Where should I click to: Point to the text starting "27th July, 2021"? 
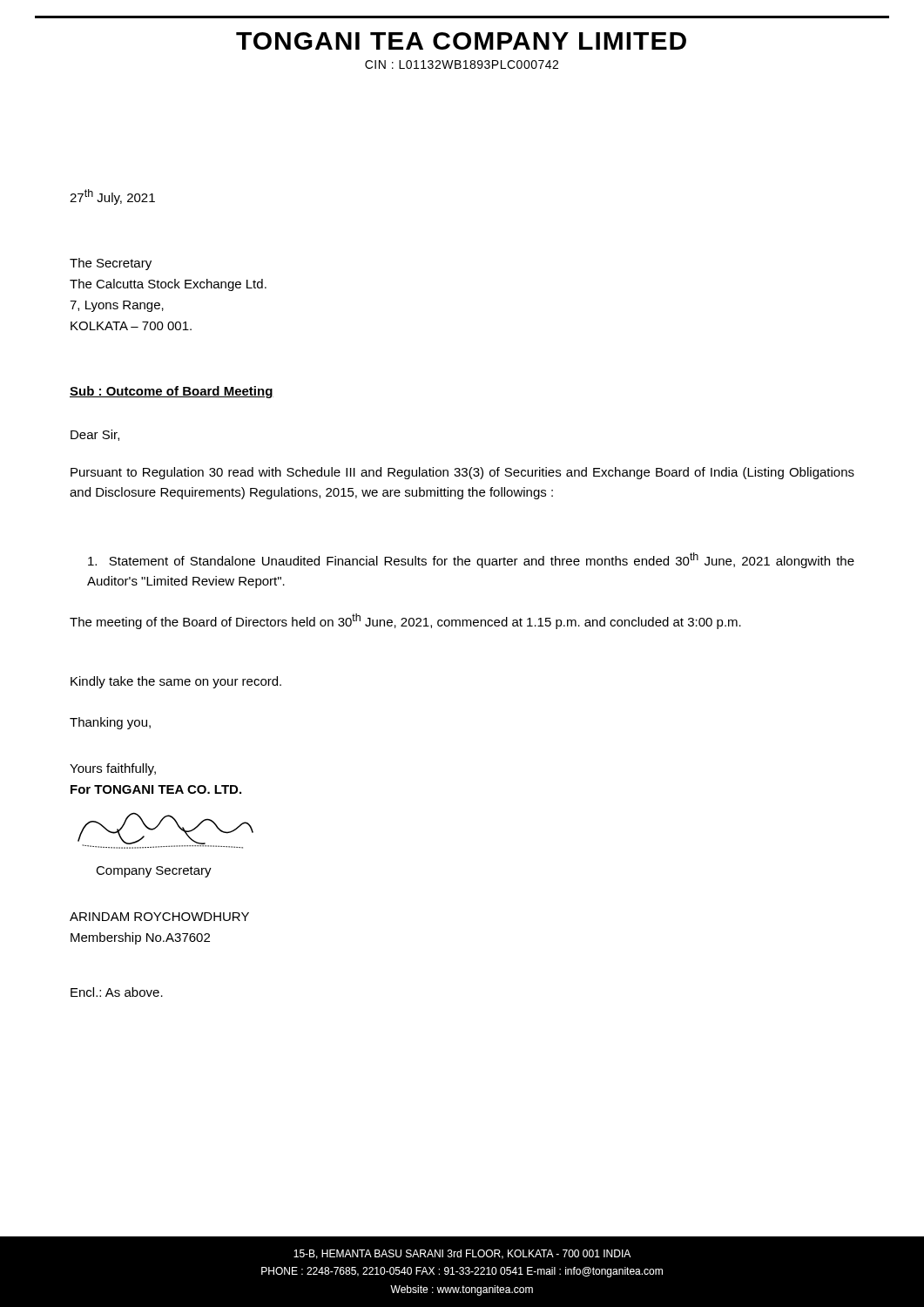pos(113,196)
